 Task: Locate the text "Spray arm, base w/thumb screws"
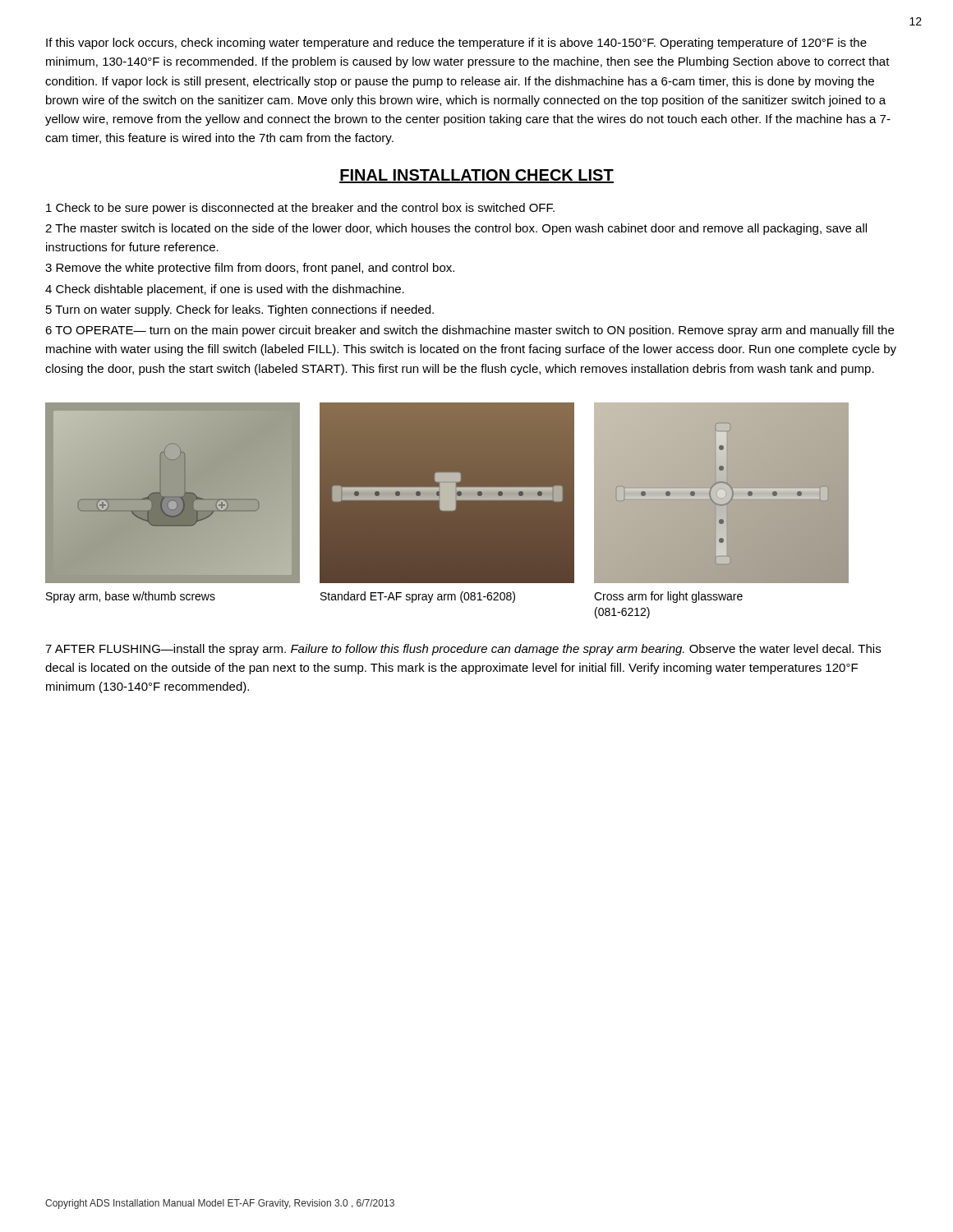point(130,596)
